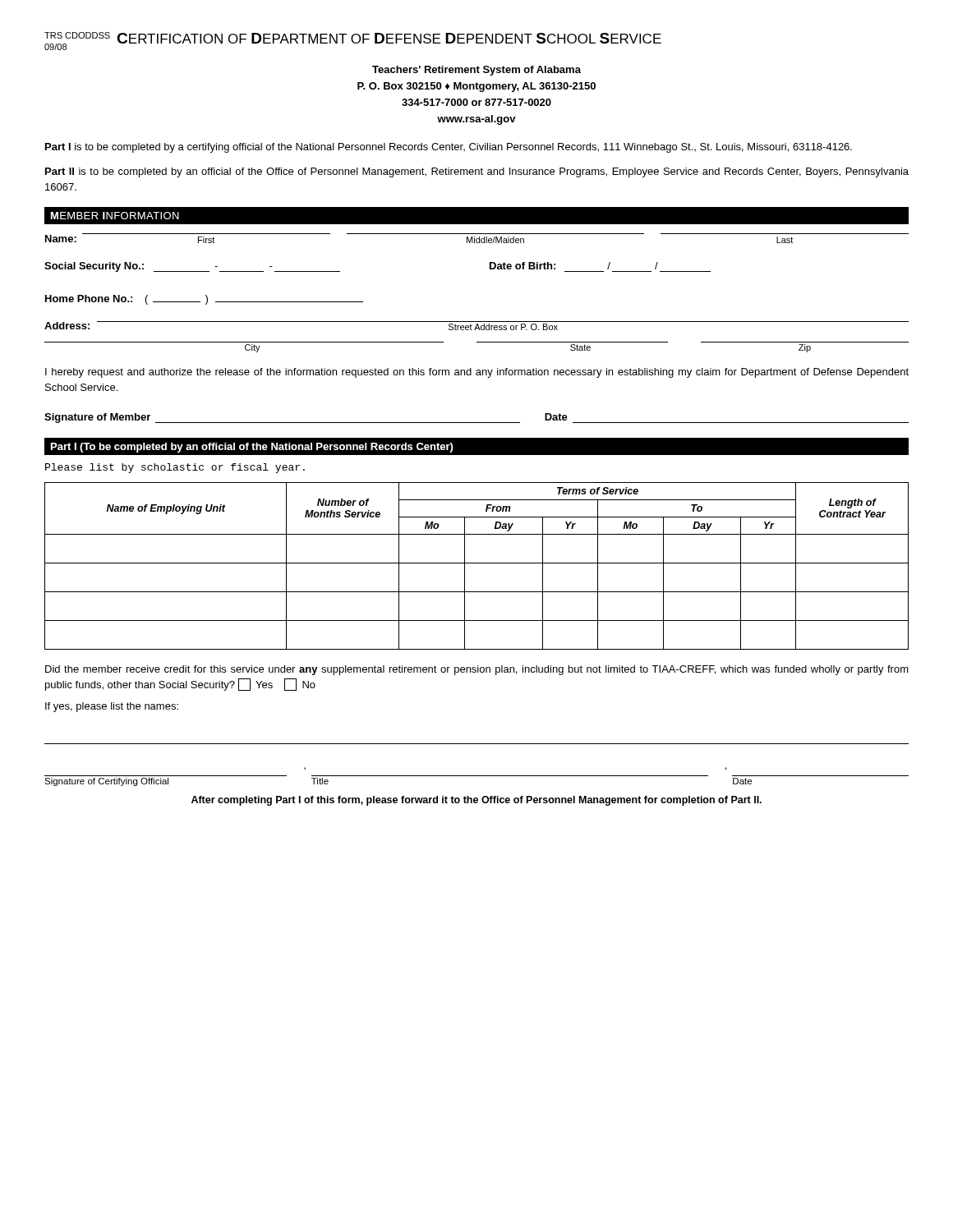Where is the passage that starts "I hereby request"?
953x1232 pixels.
pyautogui.click(x=476, y=379)
